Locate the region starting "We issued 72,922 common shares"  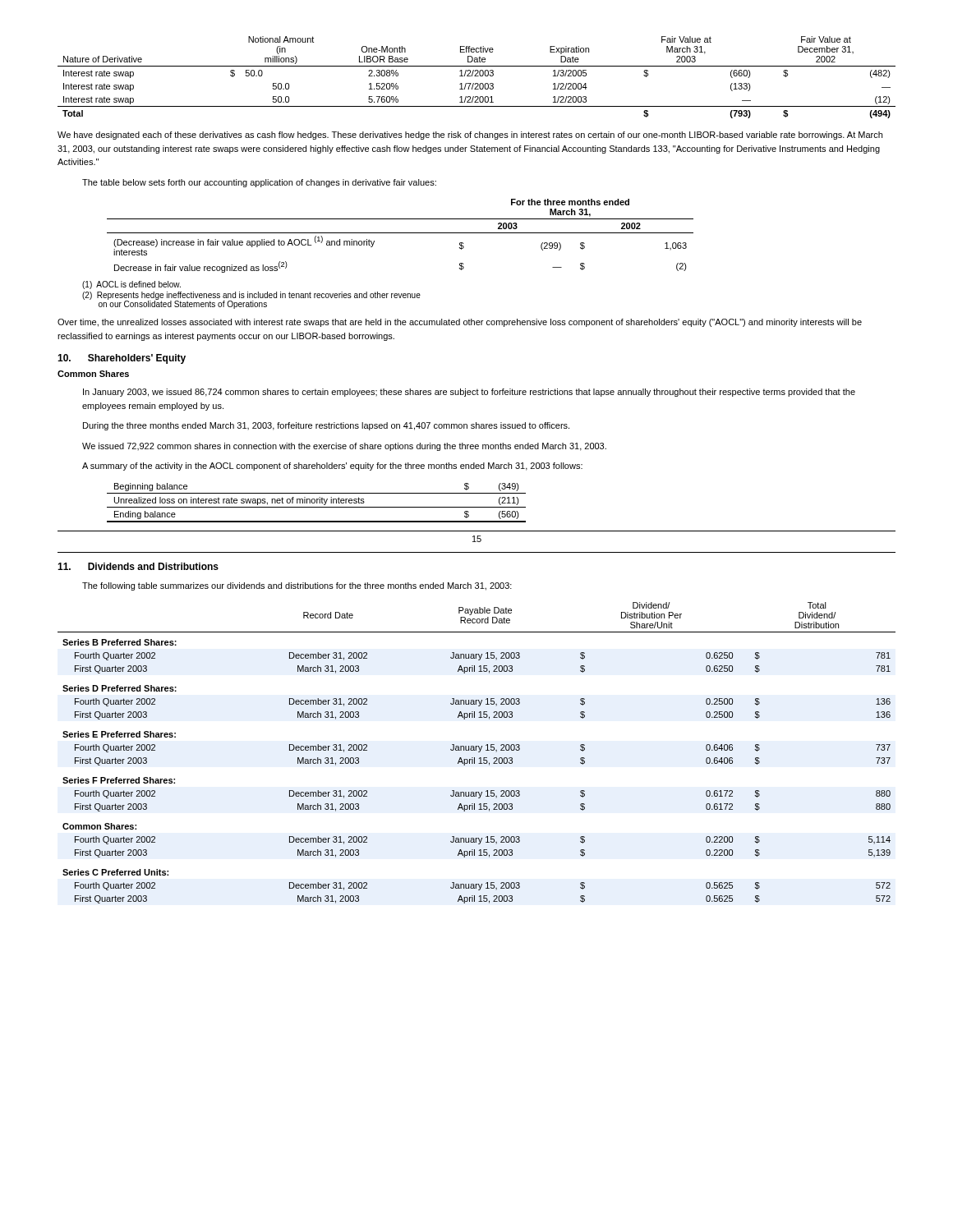click(x=345, y=446)
